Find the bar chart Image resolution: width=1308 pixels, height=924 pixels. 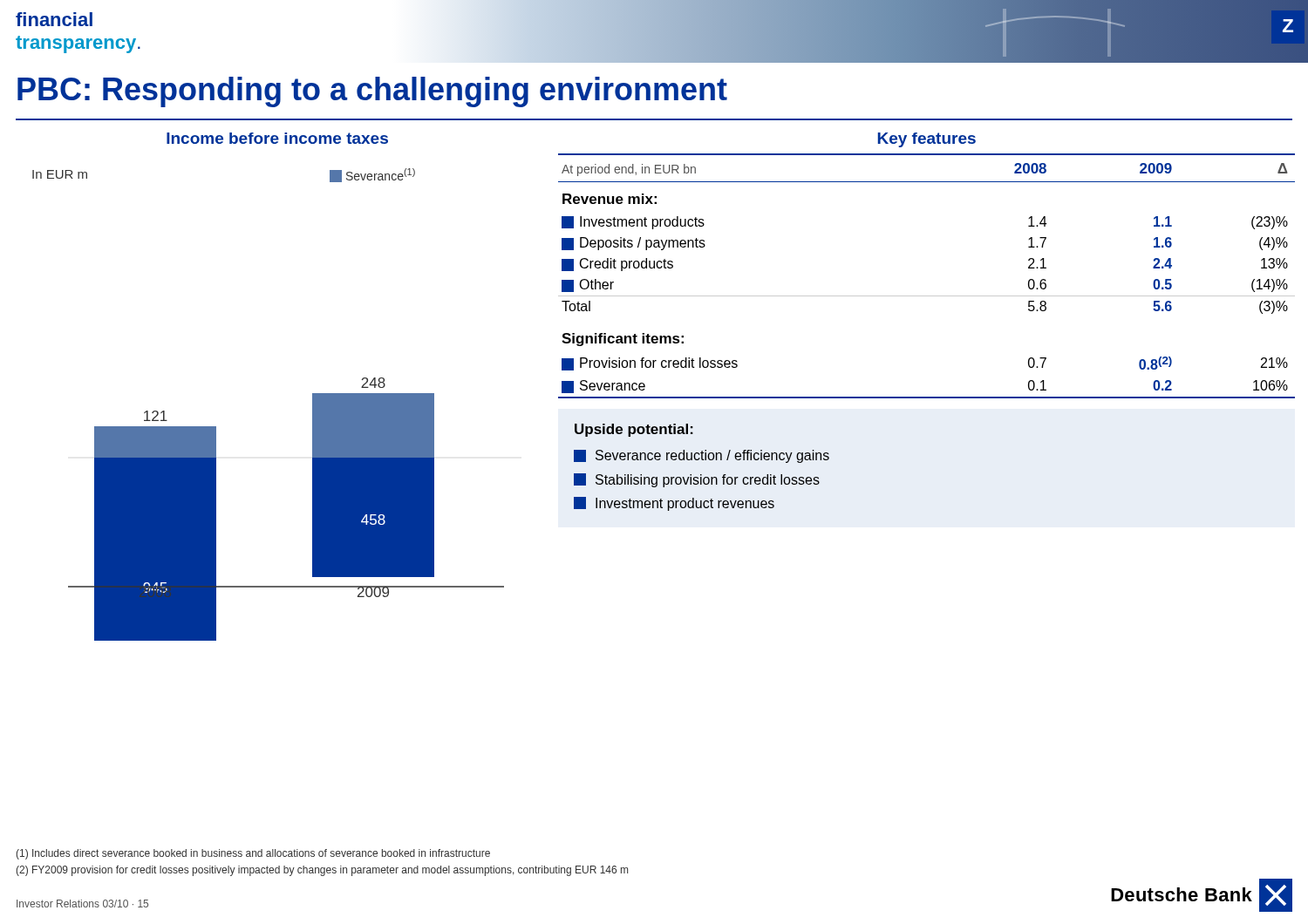point(277,397)
